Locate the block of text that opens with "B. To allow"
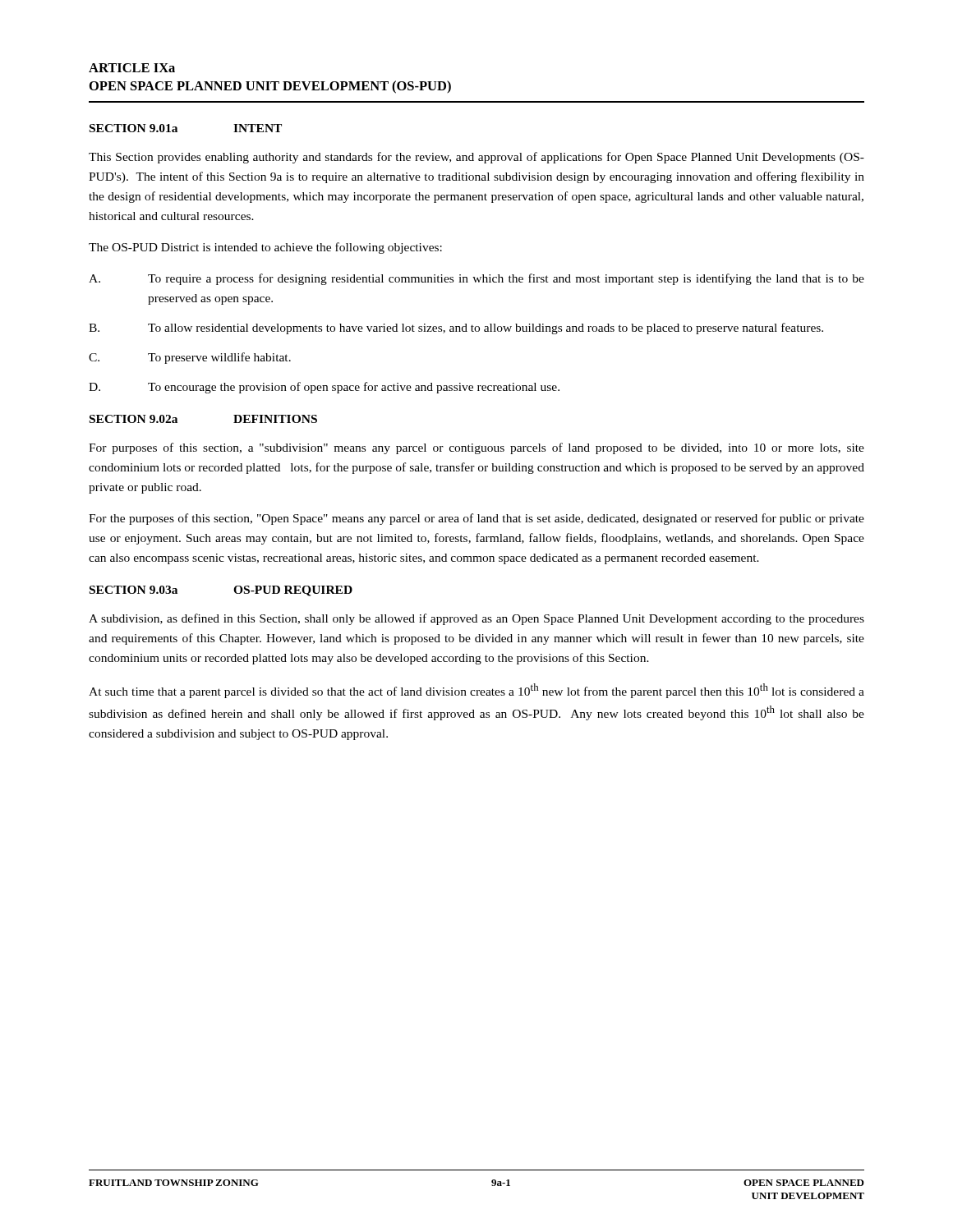 point(476,327)
